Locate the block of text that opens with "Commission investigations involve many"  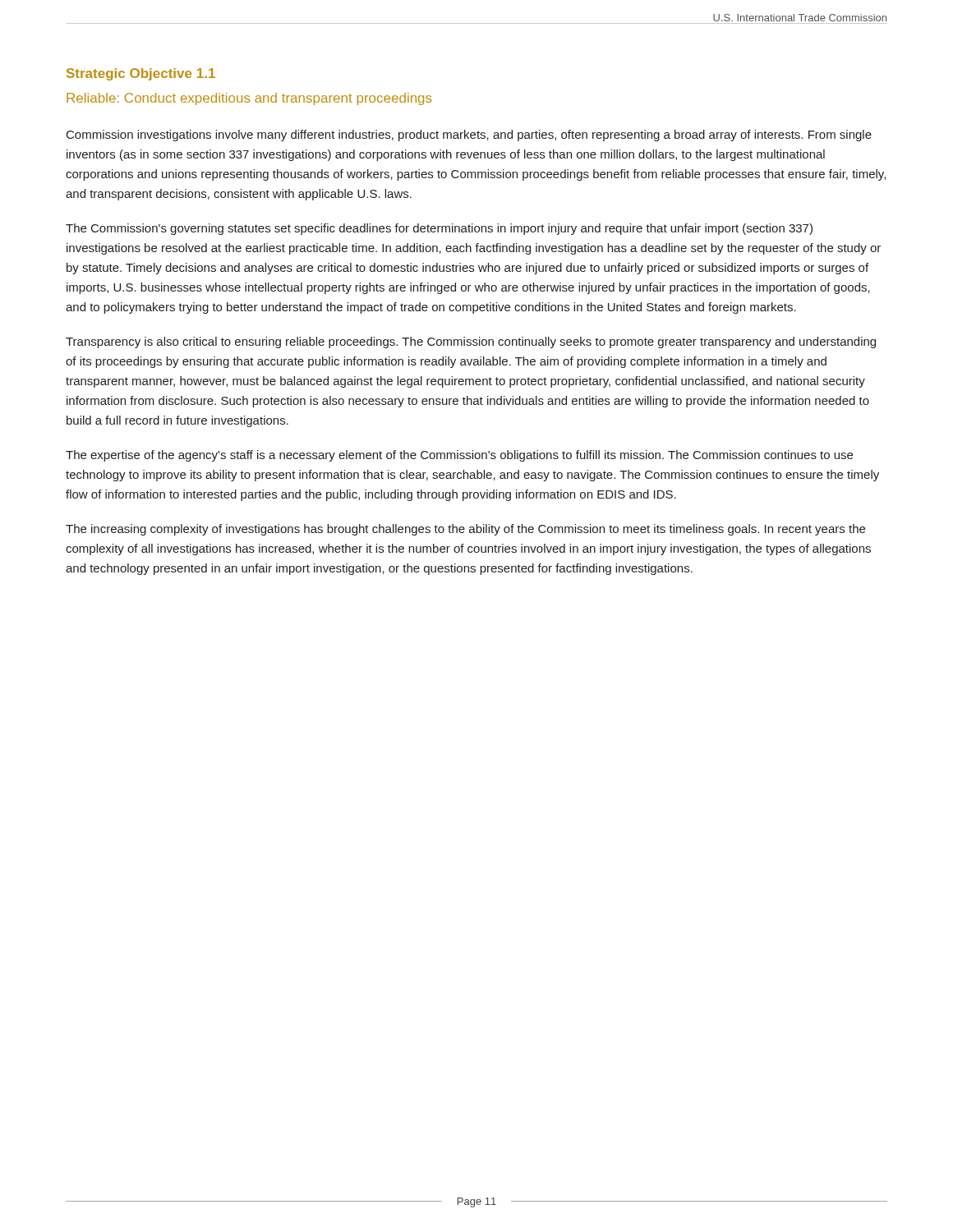pos(476,164)
